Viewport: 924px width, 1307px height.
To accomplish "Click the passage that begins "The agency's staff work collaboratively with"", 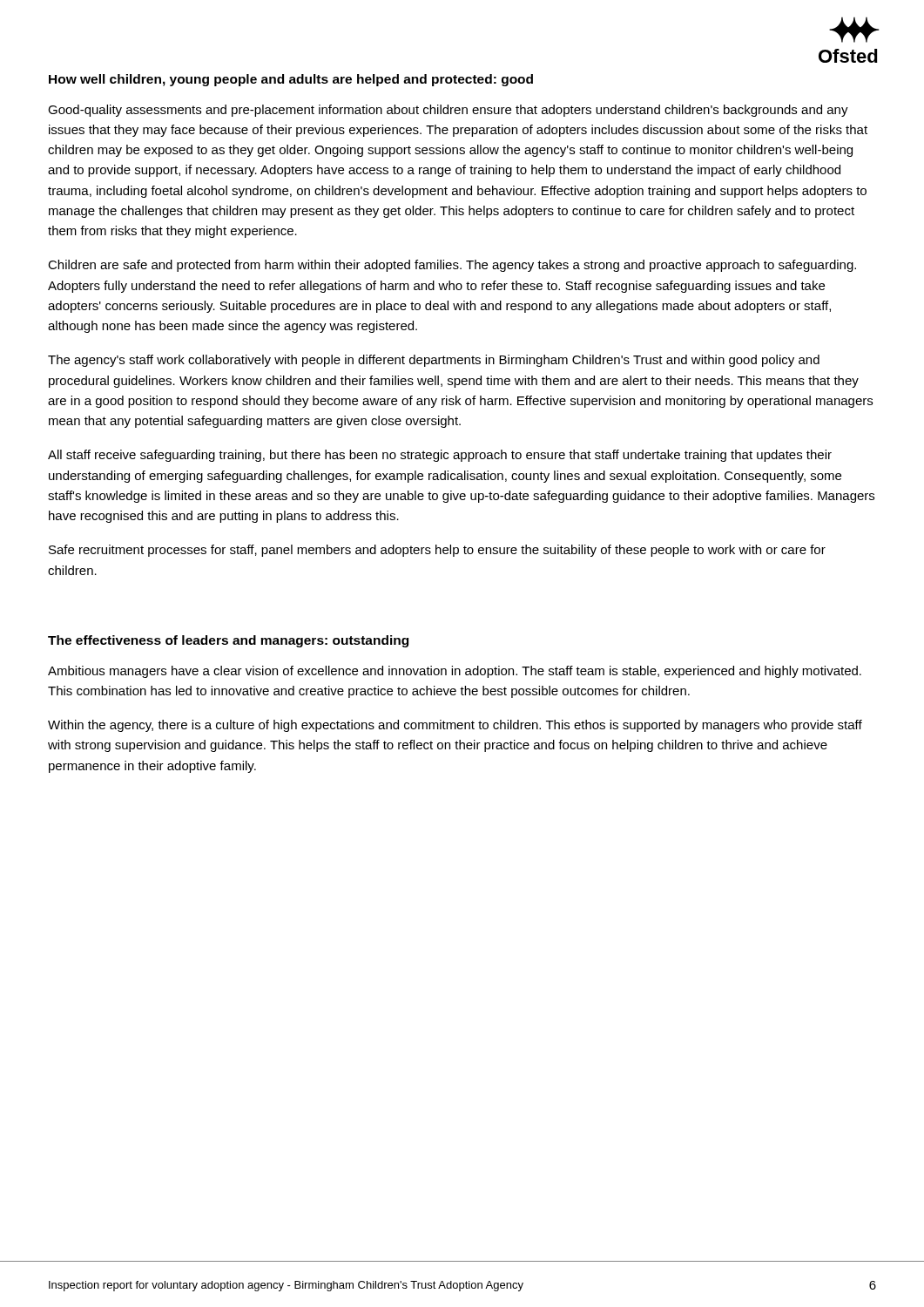I will [x=461, y=390].
